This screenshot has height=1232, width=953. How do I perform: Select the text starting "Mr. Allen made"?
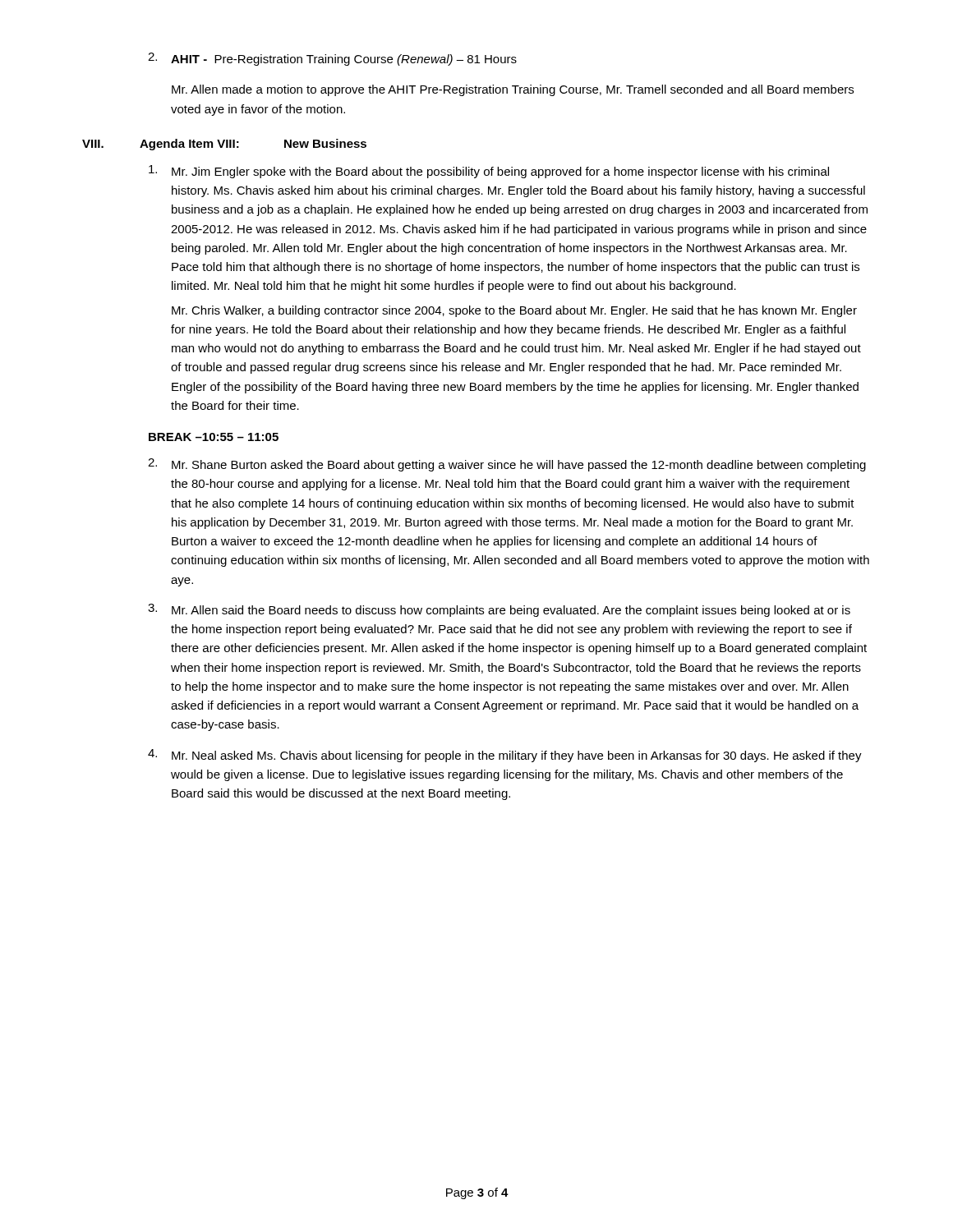[513, 99]
